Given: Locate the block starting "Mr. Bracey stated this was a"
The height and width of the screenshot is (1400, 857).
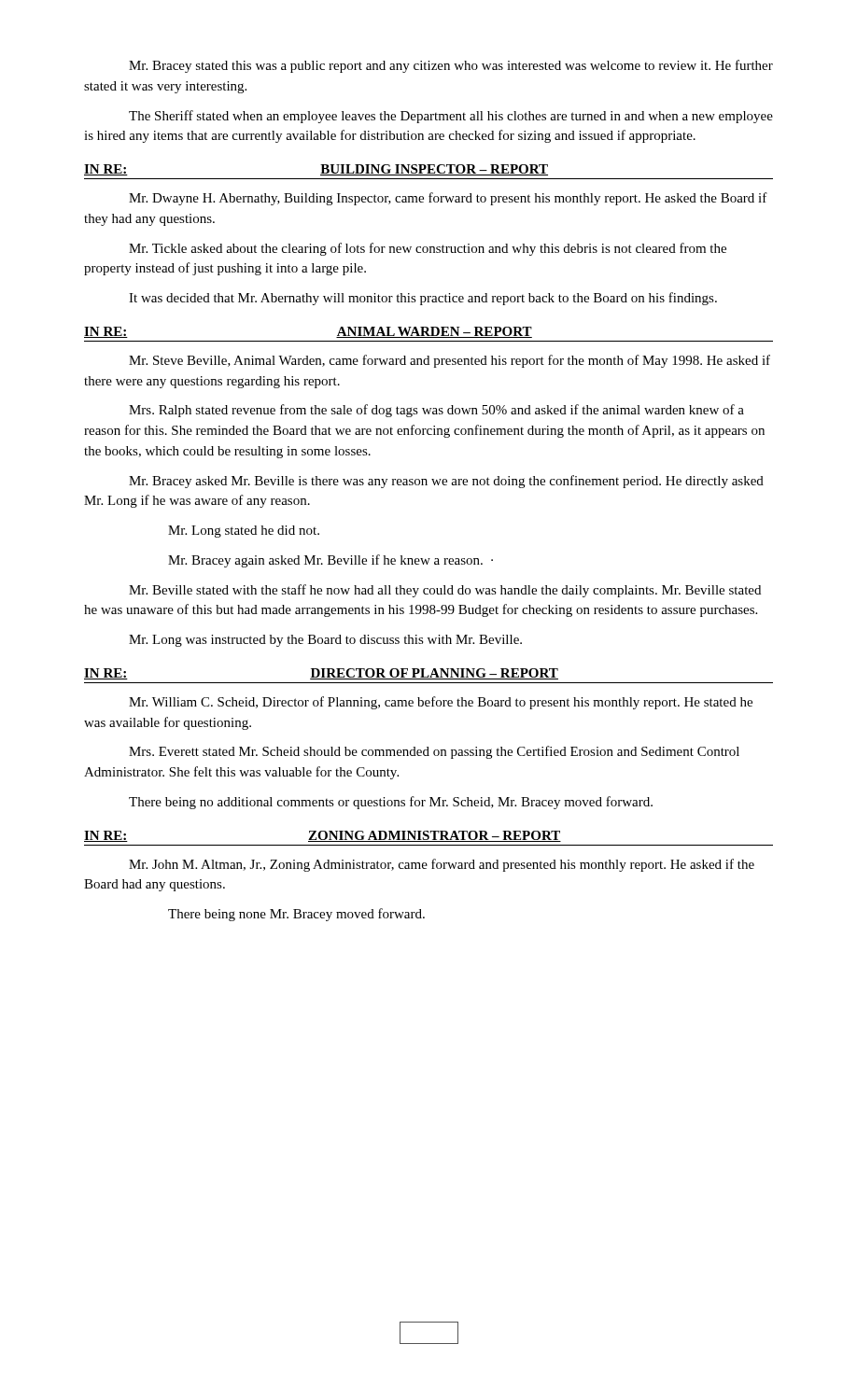Looking at the screenshot, I should (428, 75).
